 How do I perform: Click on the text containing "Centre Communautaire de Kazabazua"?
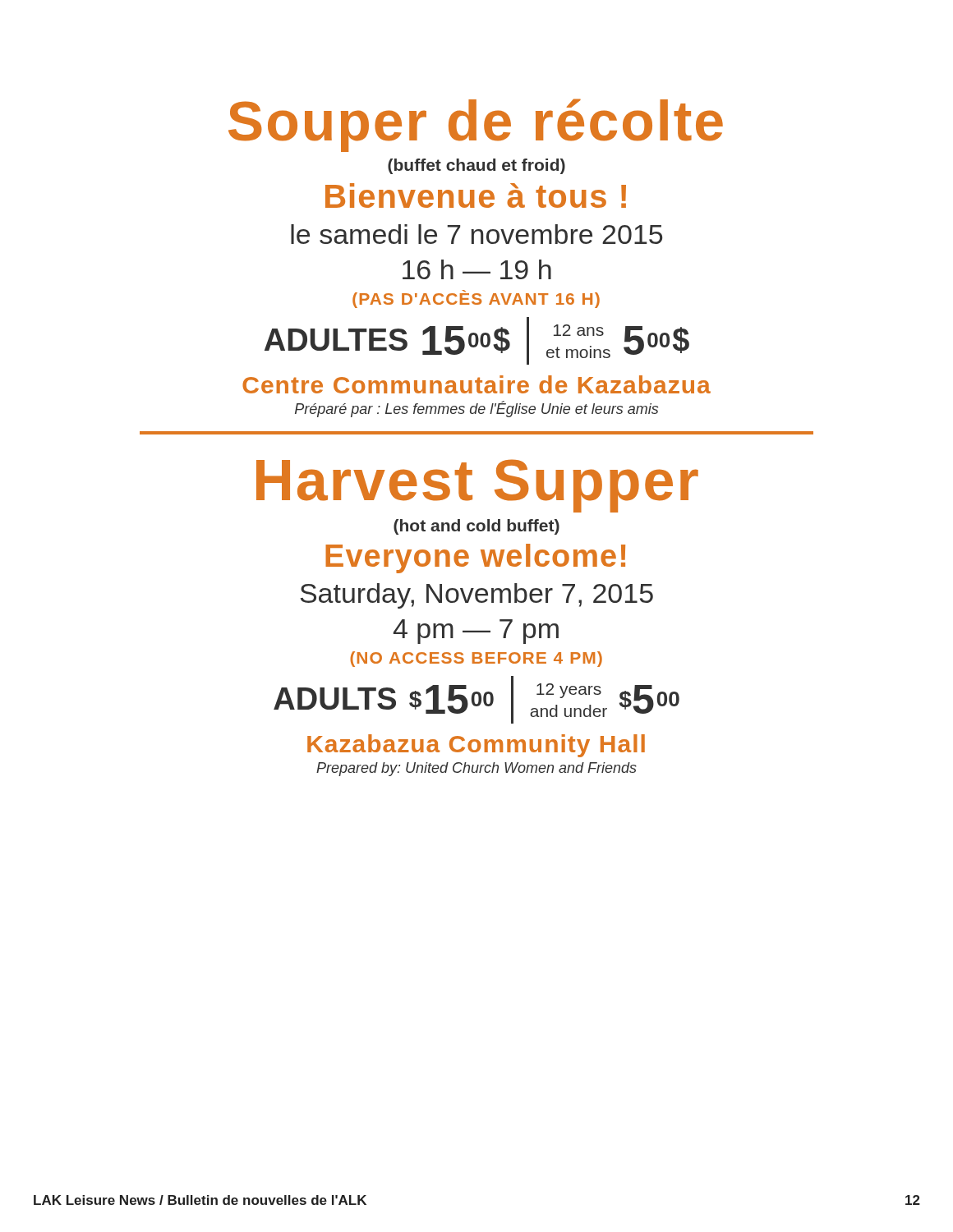[x=476, y=385]
